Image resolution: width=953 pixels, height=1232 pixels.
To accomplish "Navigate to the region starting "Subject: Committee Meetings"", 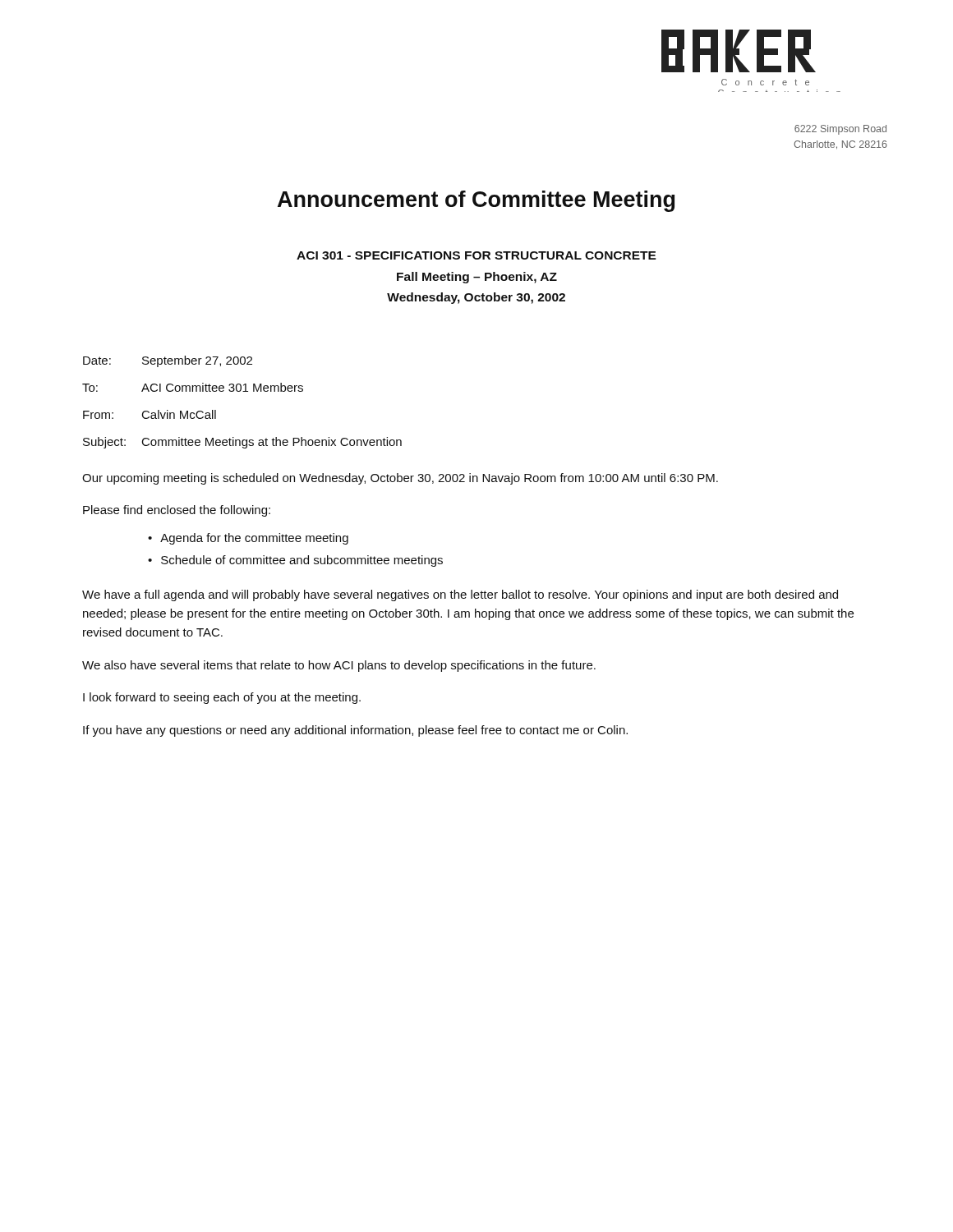I will (242, 441).
